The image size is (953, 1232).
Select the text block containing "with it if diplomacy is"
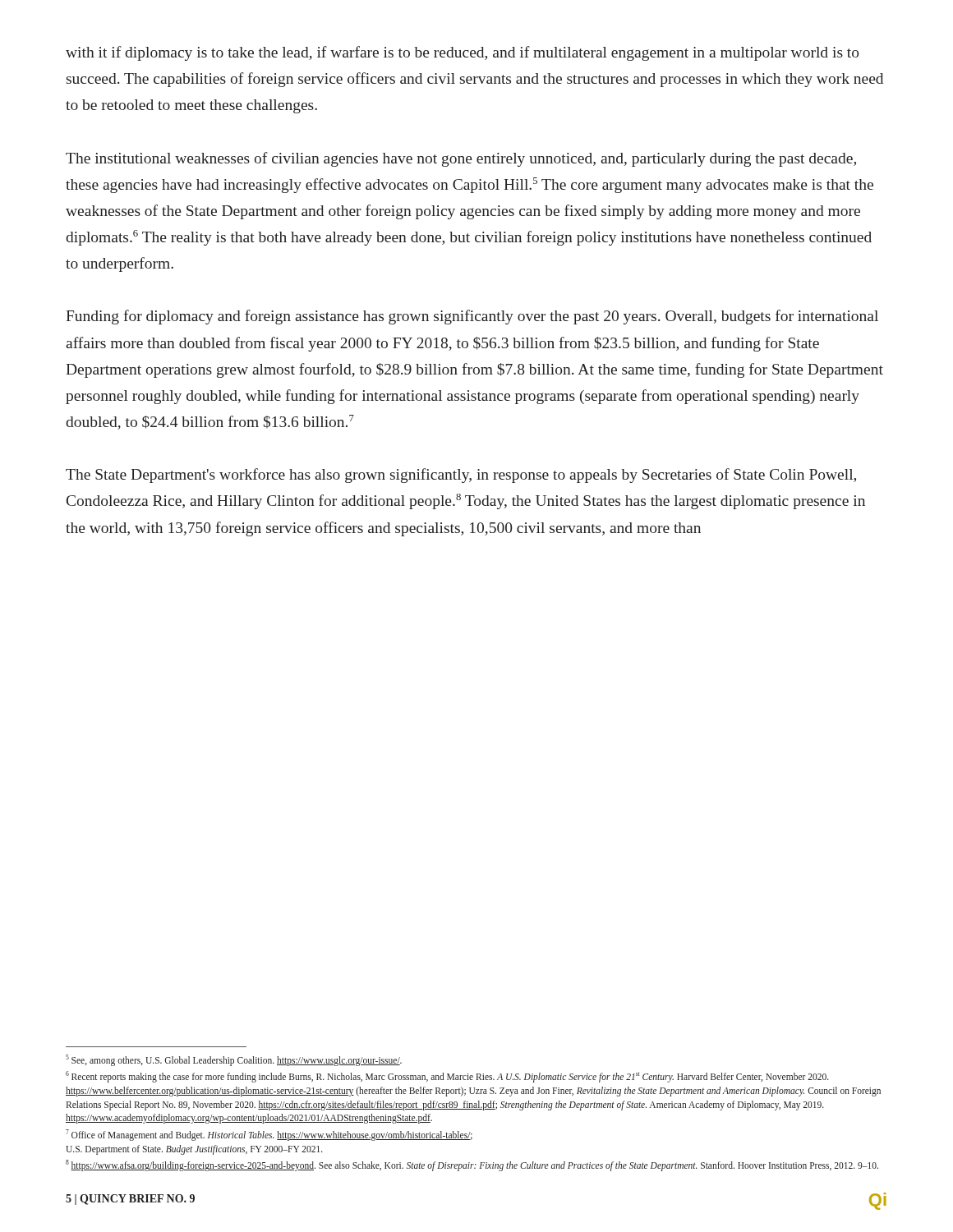click(x=475, y=79)
